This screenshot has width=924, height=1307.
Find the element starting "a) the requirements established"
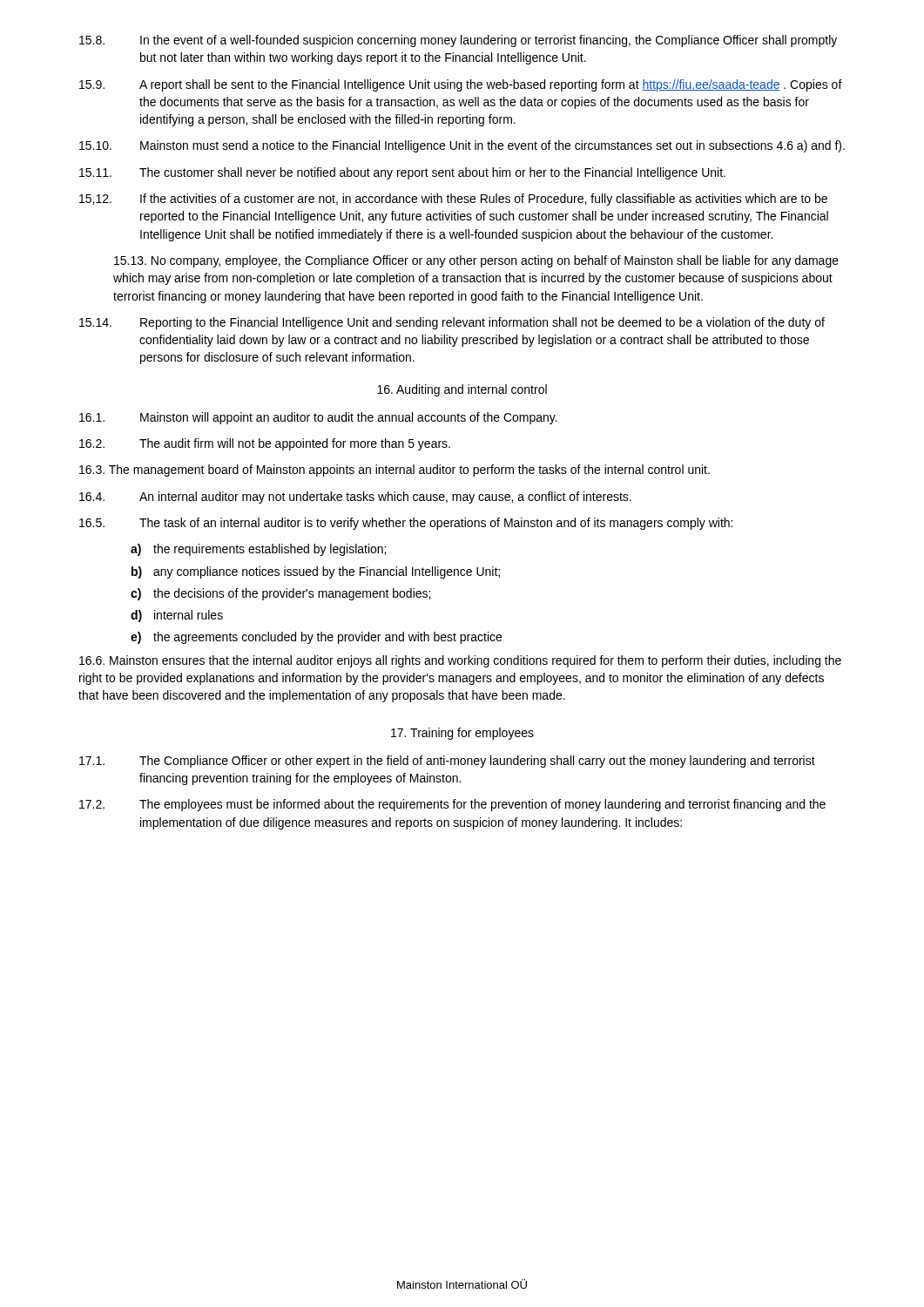coord(259,549)
